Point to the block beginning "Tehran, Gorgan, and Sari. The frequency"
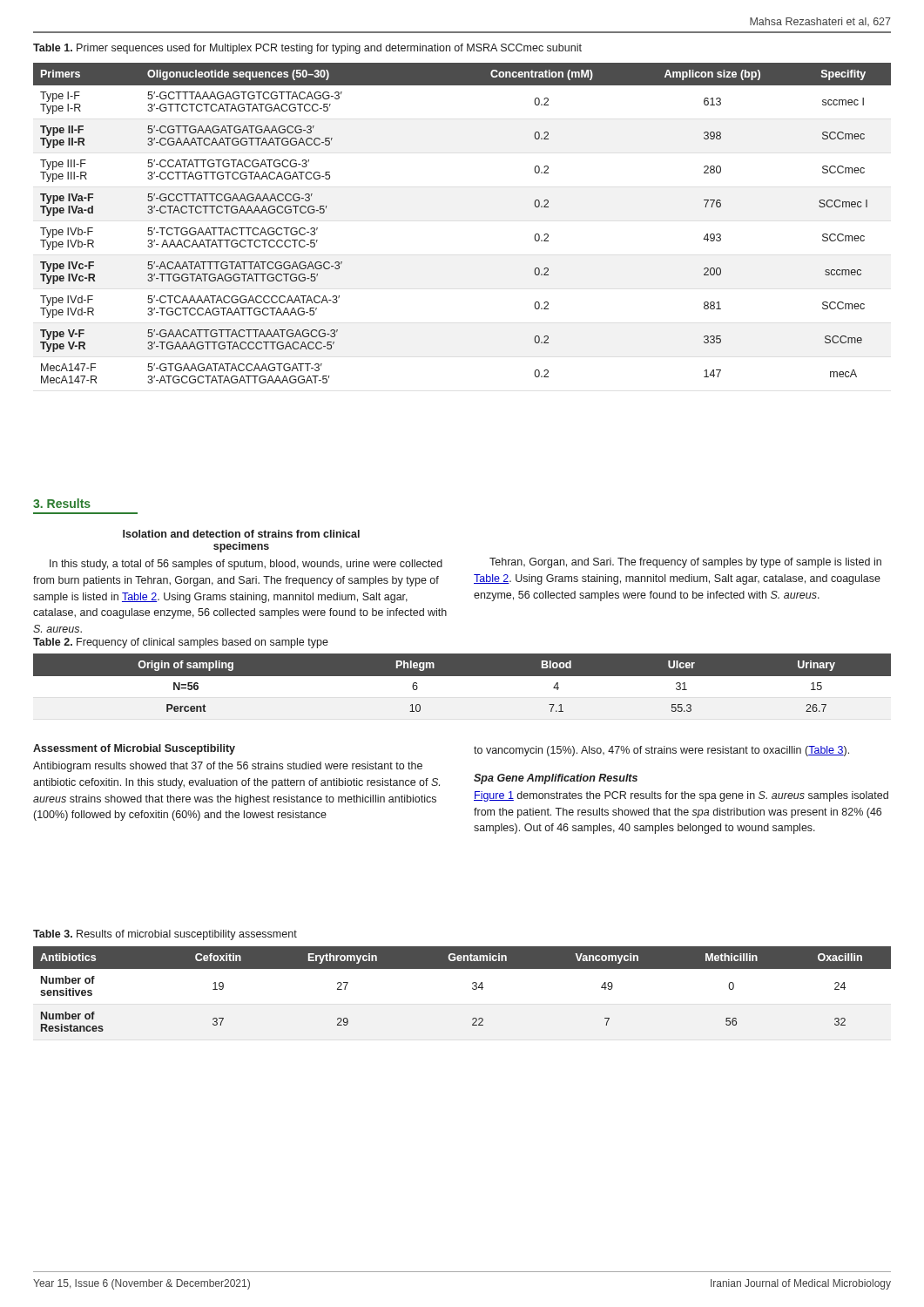The width and height of the screenshot is (924, 1307). coord(683,579)
